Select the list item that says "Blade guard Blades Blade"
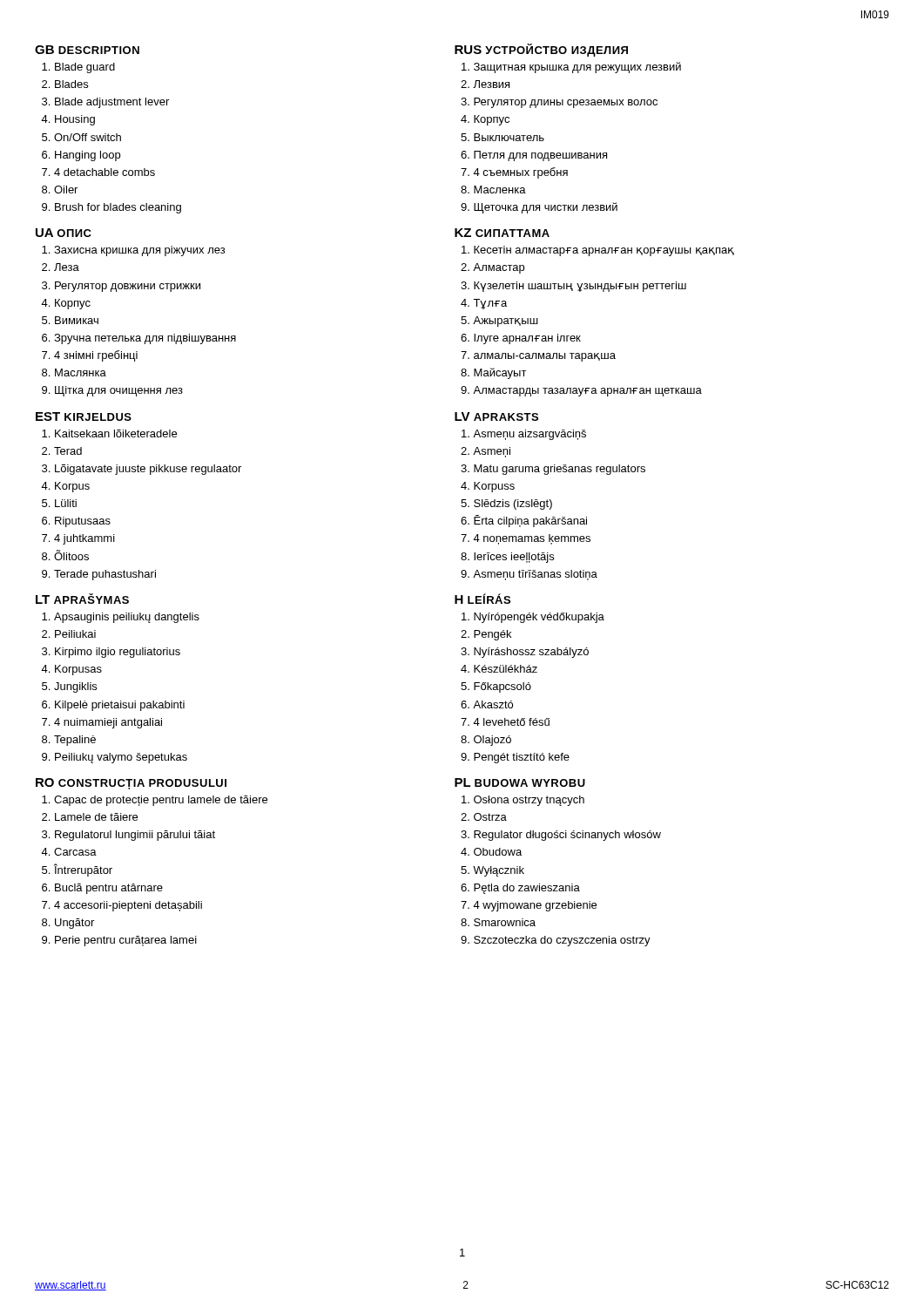The image size is (924, 1307). click(x=78, y=68)
